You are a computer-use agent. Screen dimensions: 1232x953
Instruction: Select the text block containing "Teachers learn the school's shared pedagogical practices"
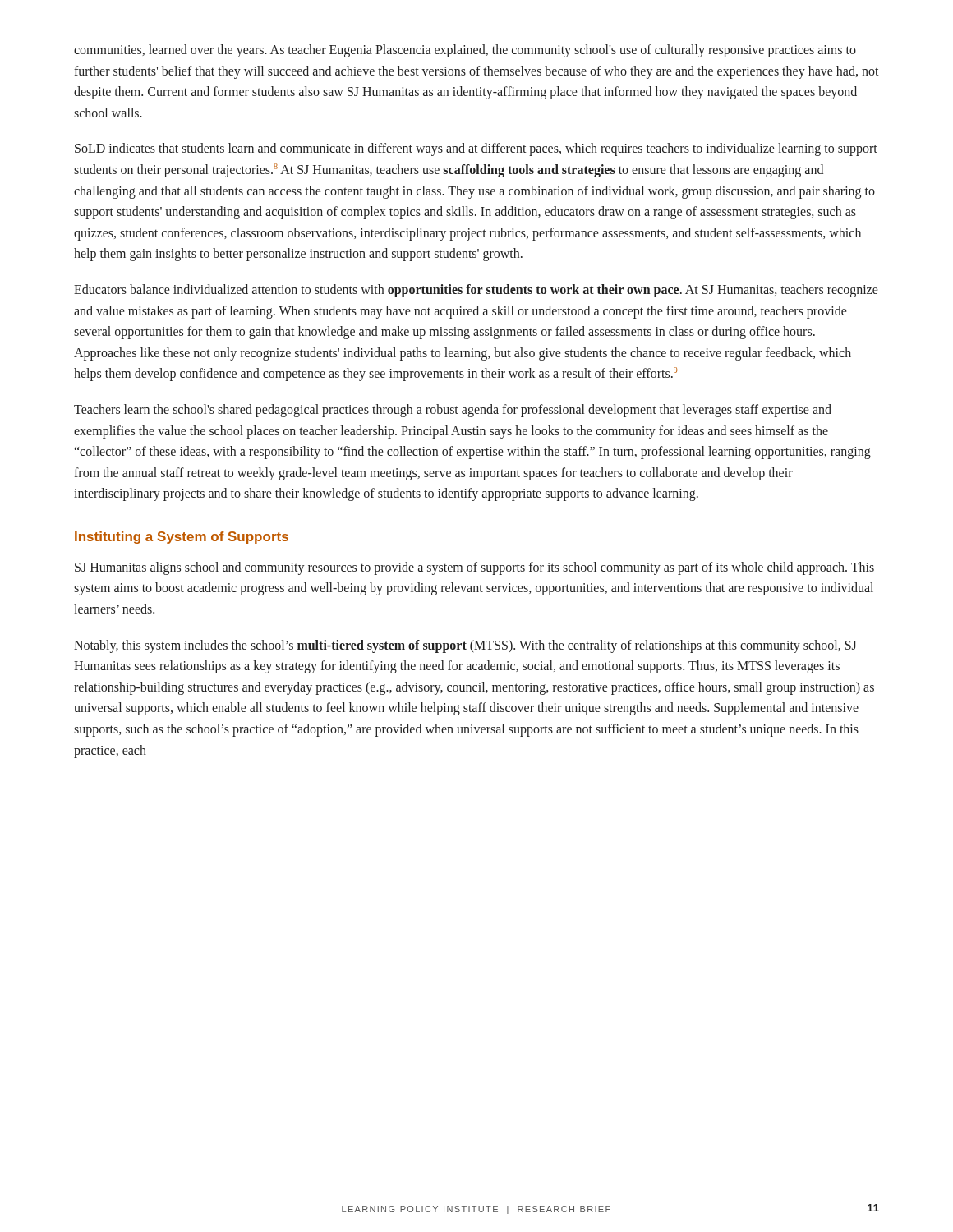pyautogui.click(x=476, y=452)
